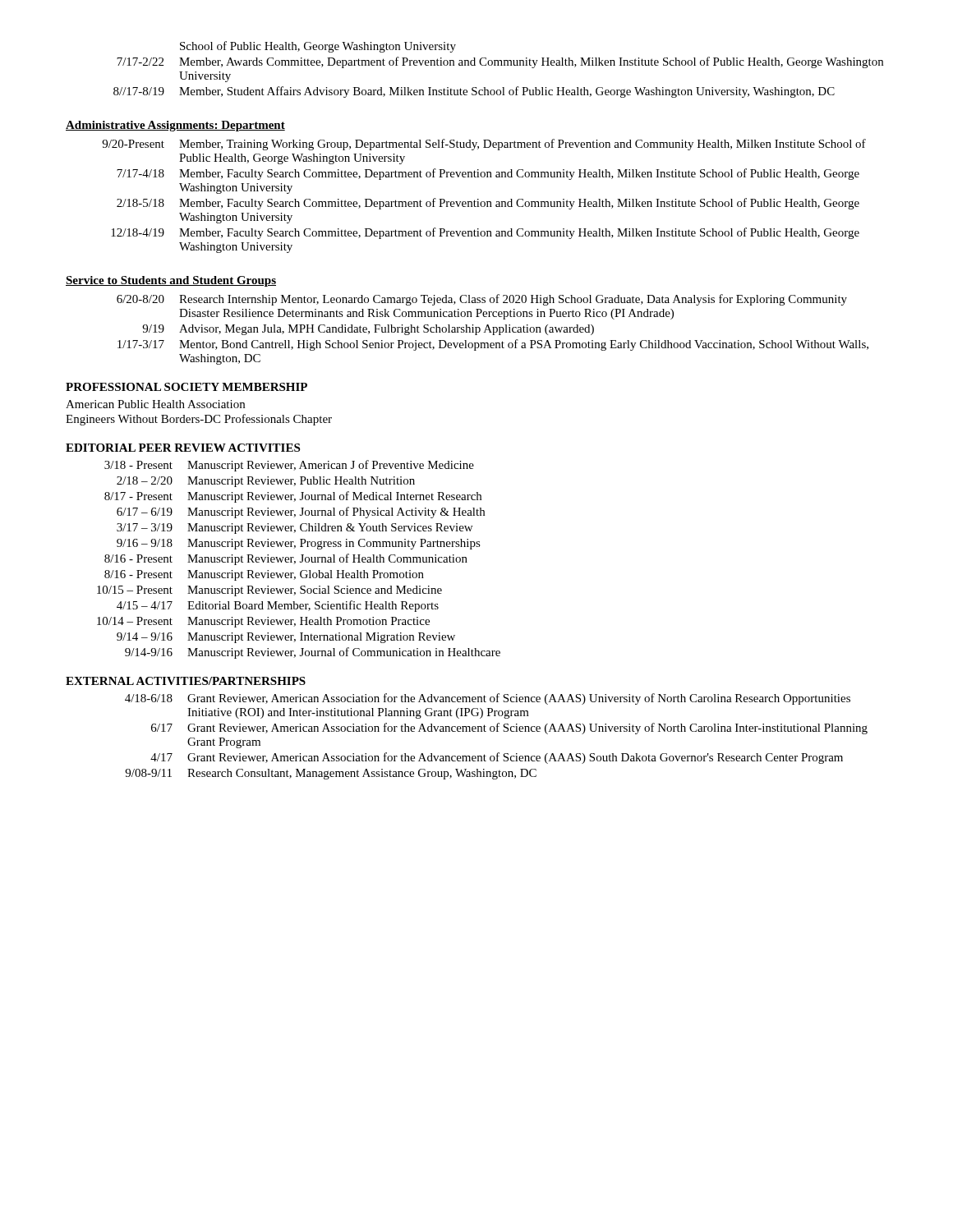Point to the section header beginning "Service to Students and Student"
The image size is (953, 1232).
click(x=171, y=280)
